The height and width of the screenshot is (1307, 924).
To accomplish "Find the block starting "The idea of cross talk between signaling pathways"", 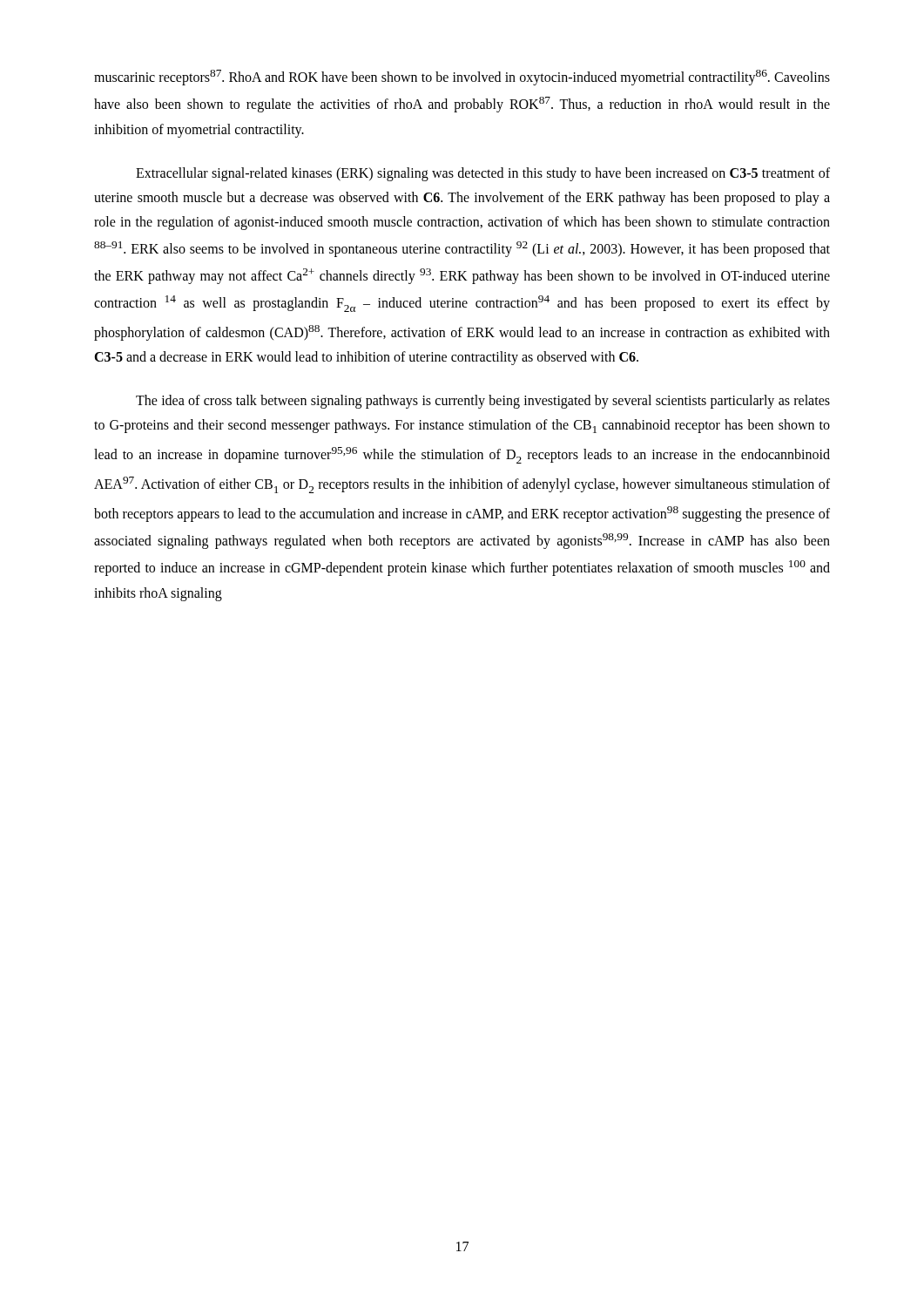I will tap(462, 497).
